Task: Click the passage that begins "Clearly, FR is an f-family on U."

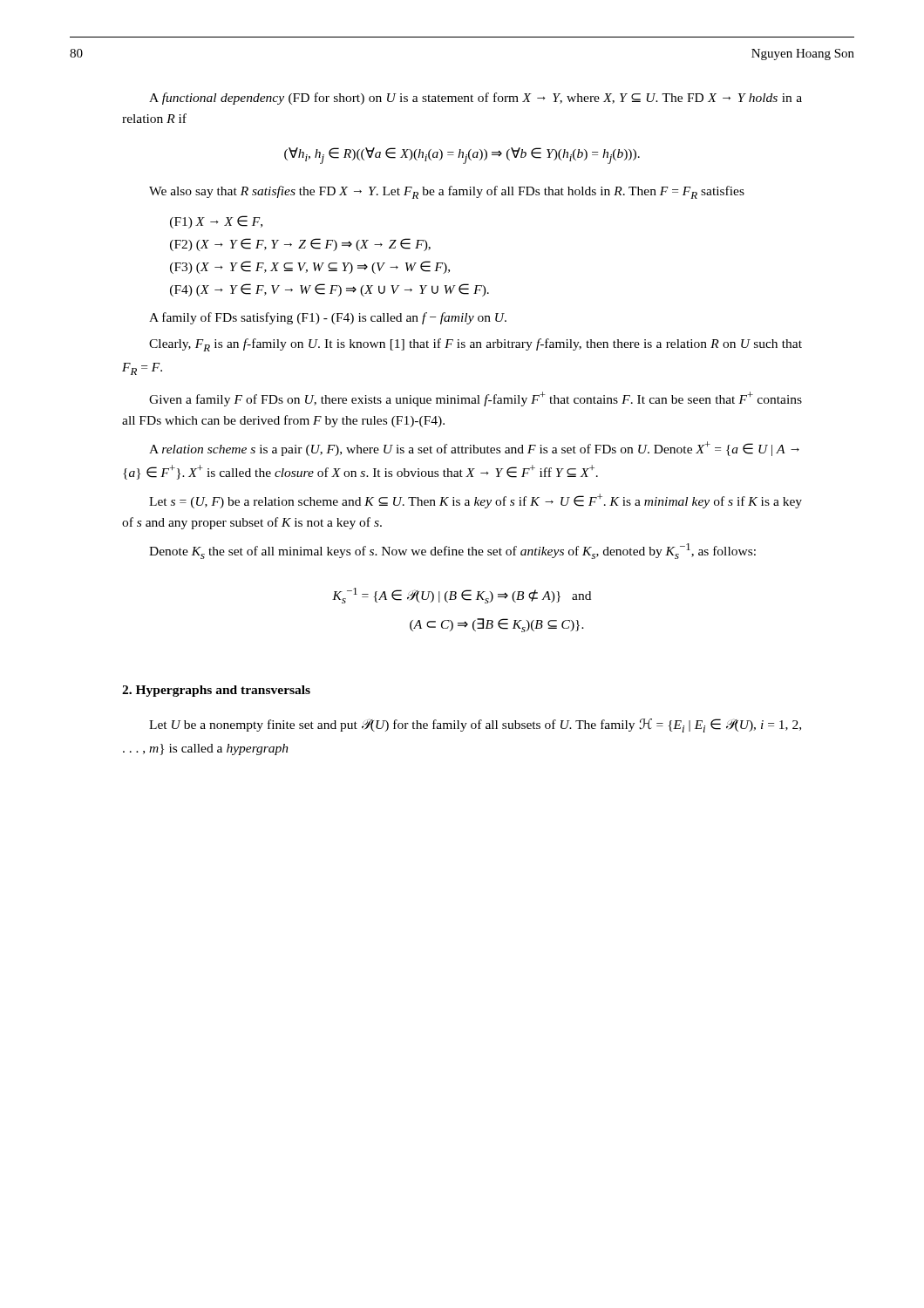Action: pos(462,357)
